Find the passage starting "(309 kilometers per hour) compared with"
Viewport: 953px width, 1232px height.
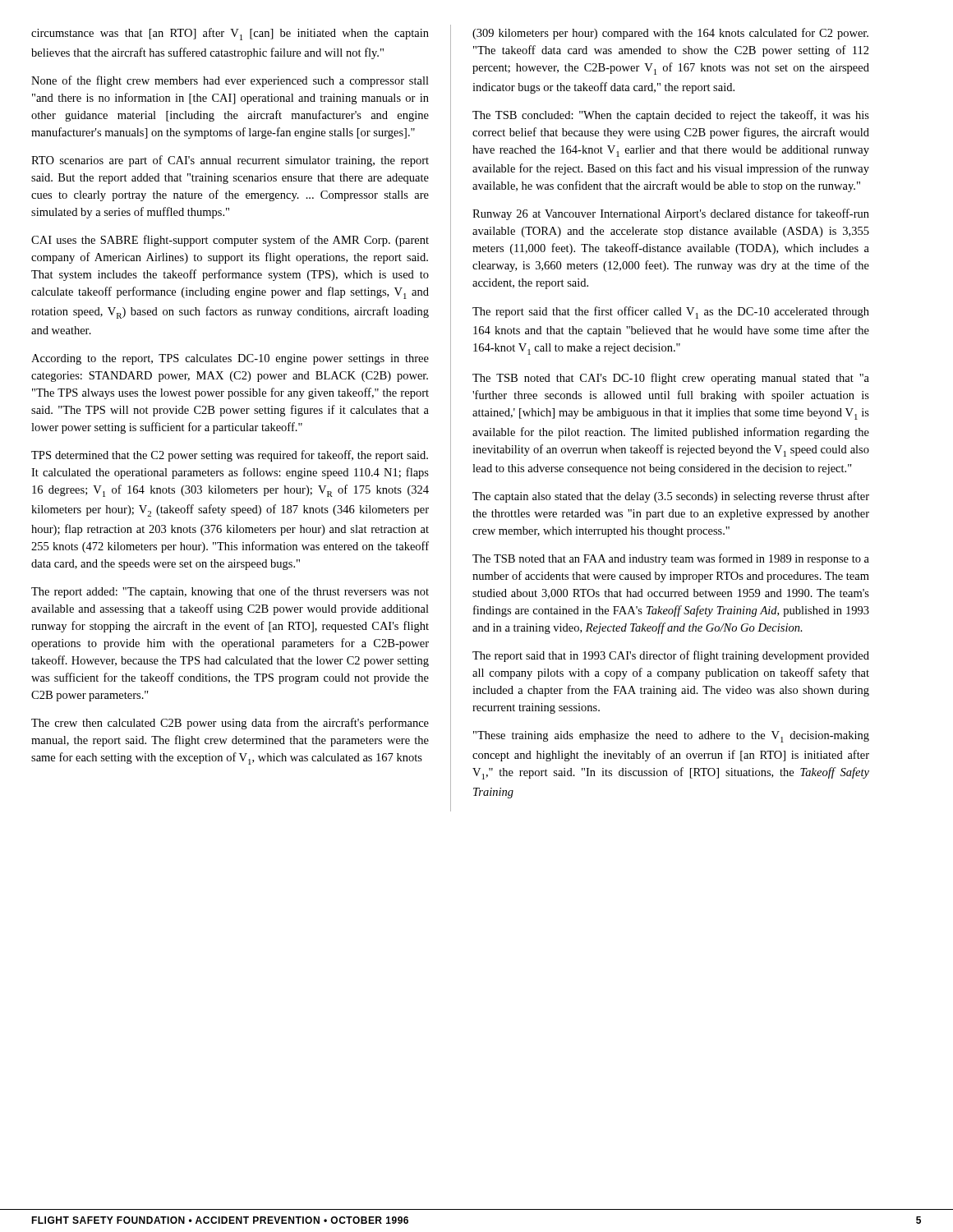[x=671, y=60]
